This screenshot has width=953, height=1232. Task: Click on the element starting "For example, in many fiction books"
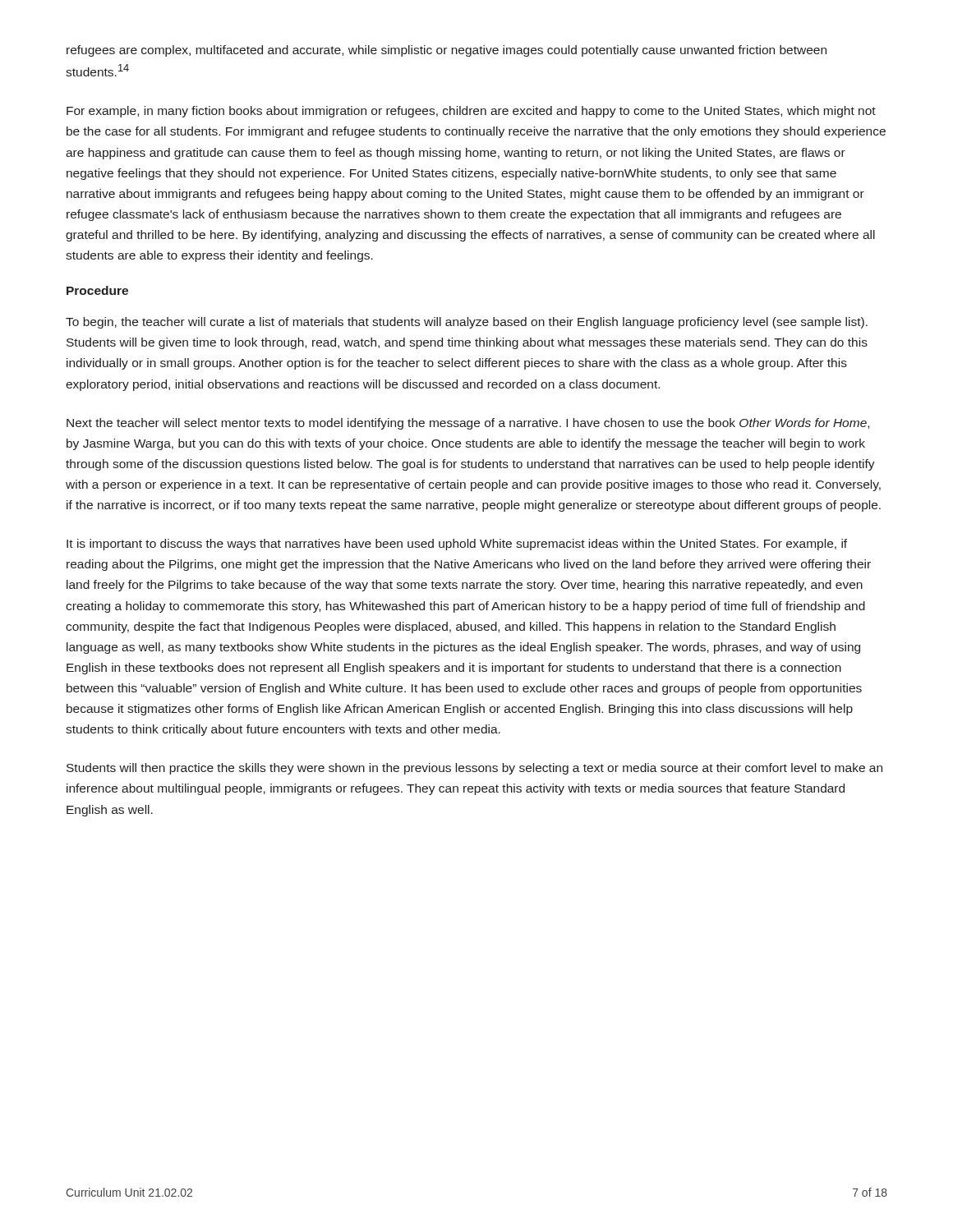476,183
